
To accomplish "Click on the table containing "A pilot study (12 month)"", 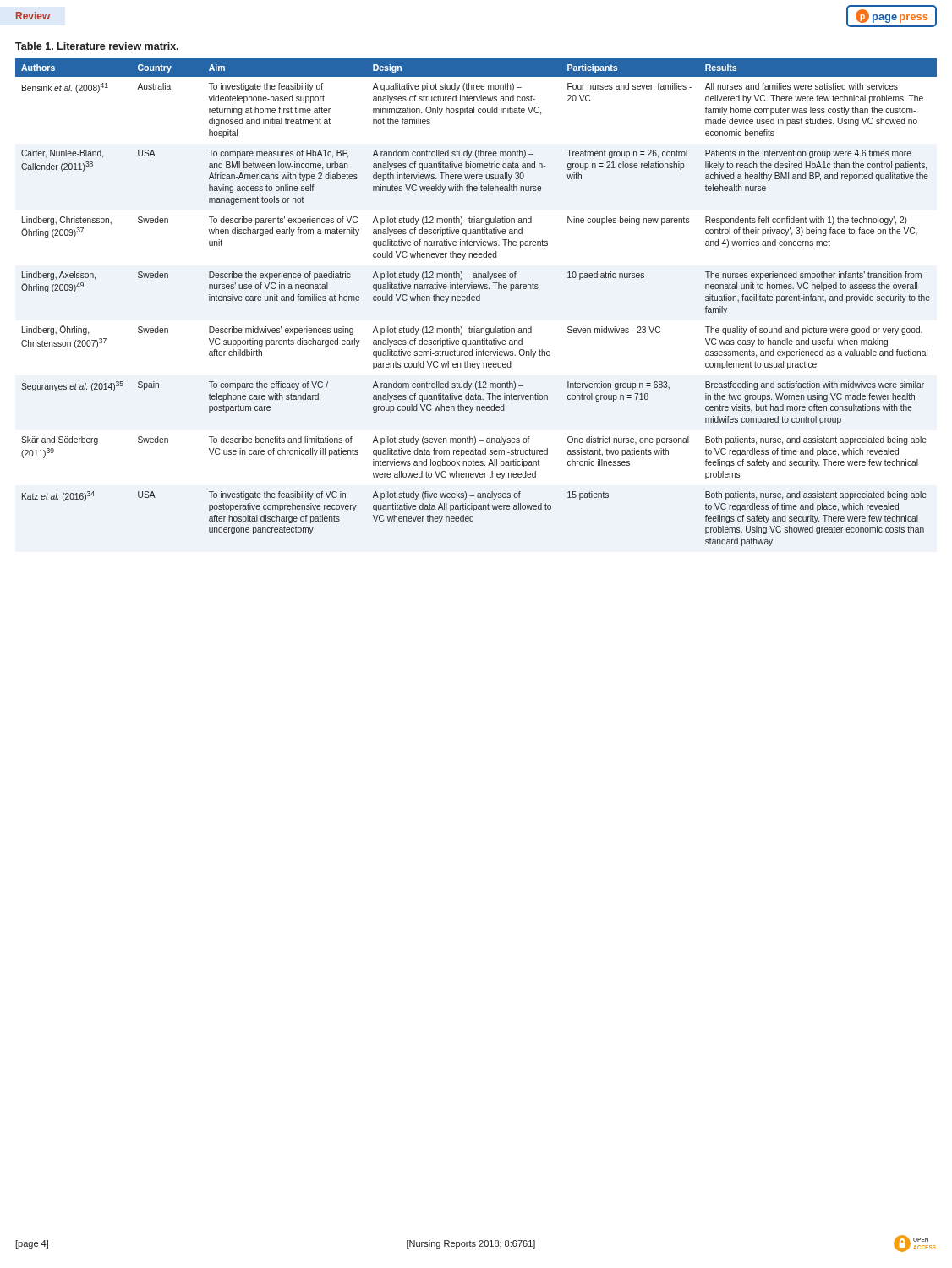I will [476, 305].
